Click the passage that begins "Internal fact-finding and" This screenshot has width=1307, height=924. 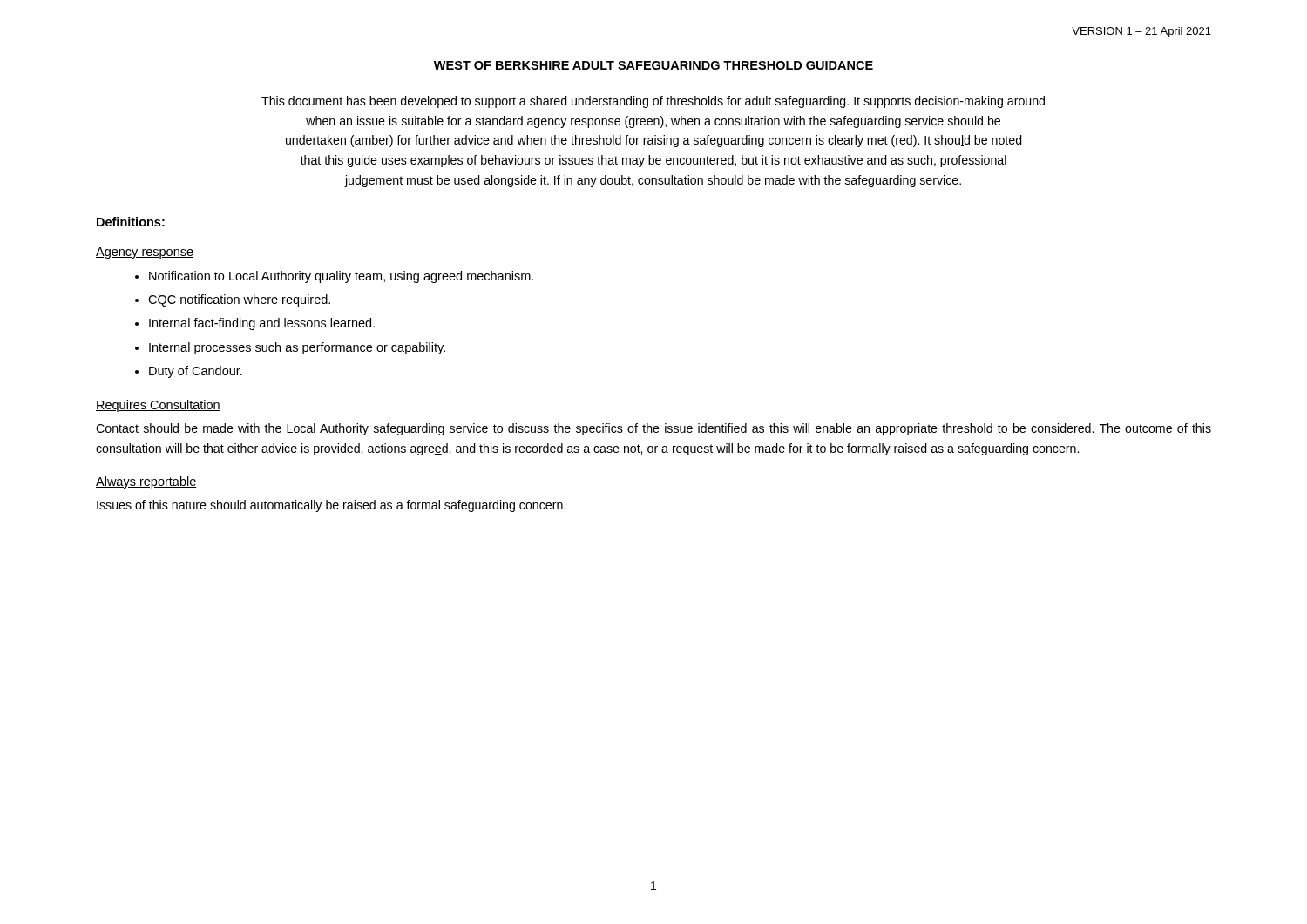pyautogui.click(x=262, y=324)
